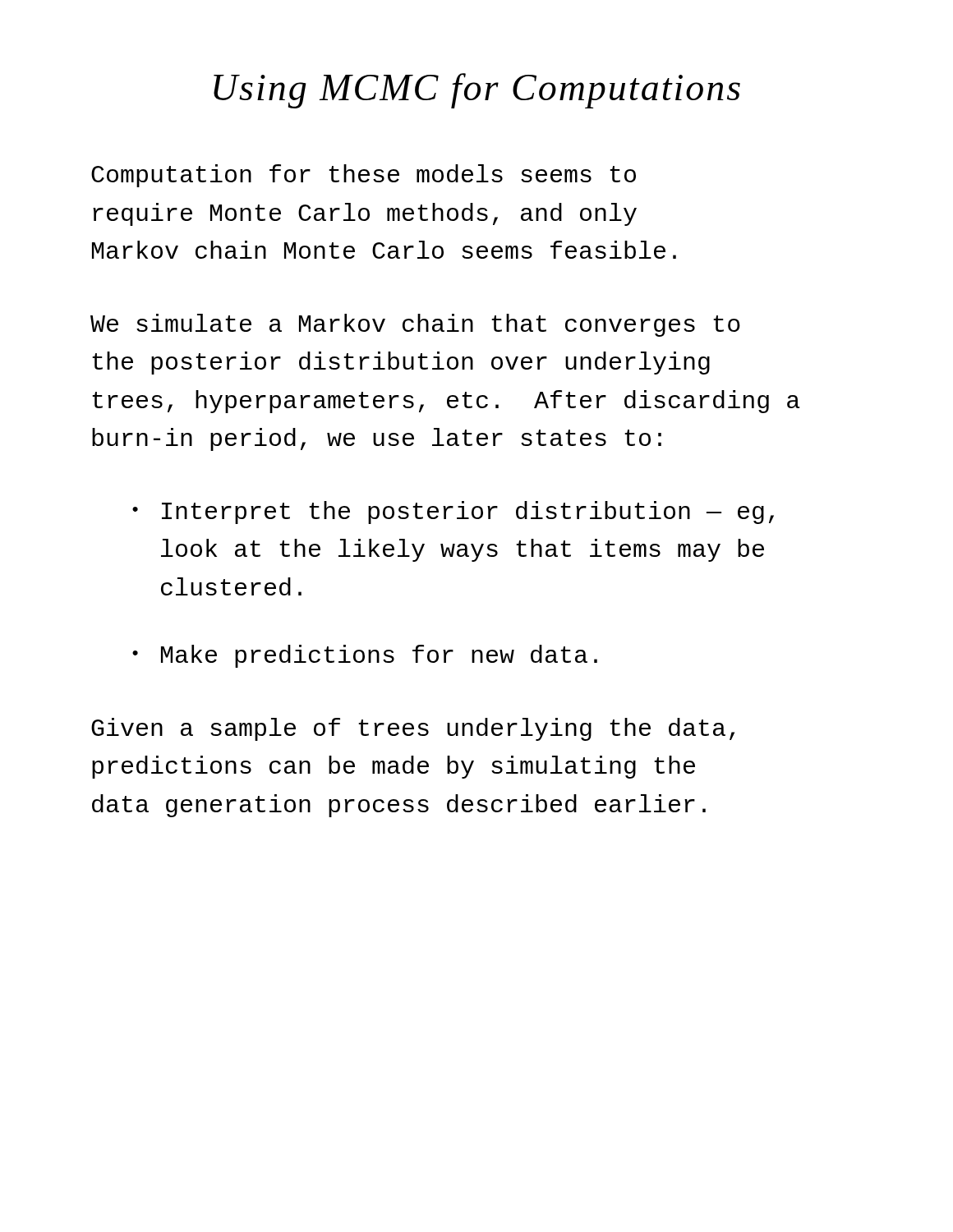953x1232 pixels.
Task: Locate the block of text that opens with "We simulate a Markov chain that"
Action: (x=445, y=382)
